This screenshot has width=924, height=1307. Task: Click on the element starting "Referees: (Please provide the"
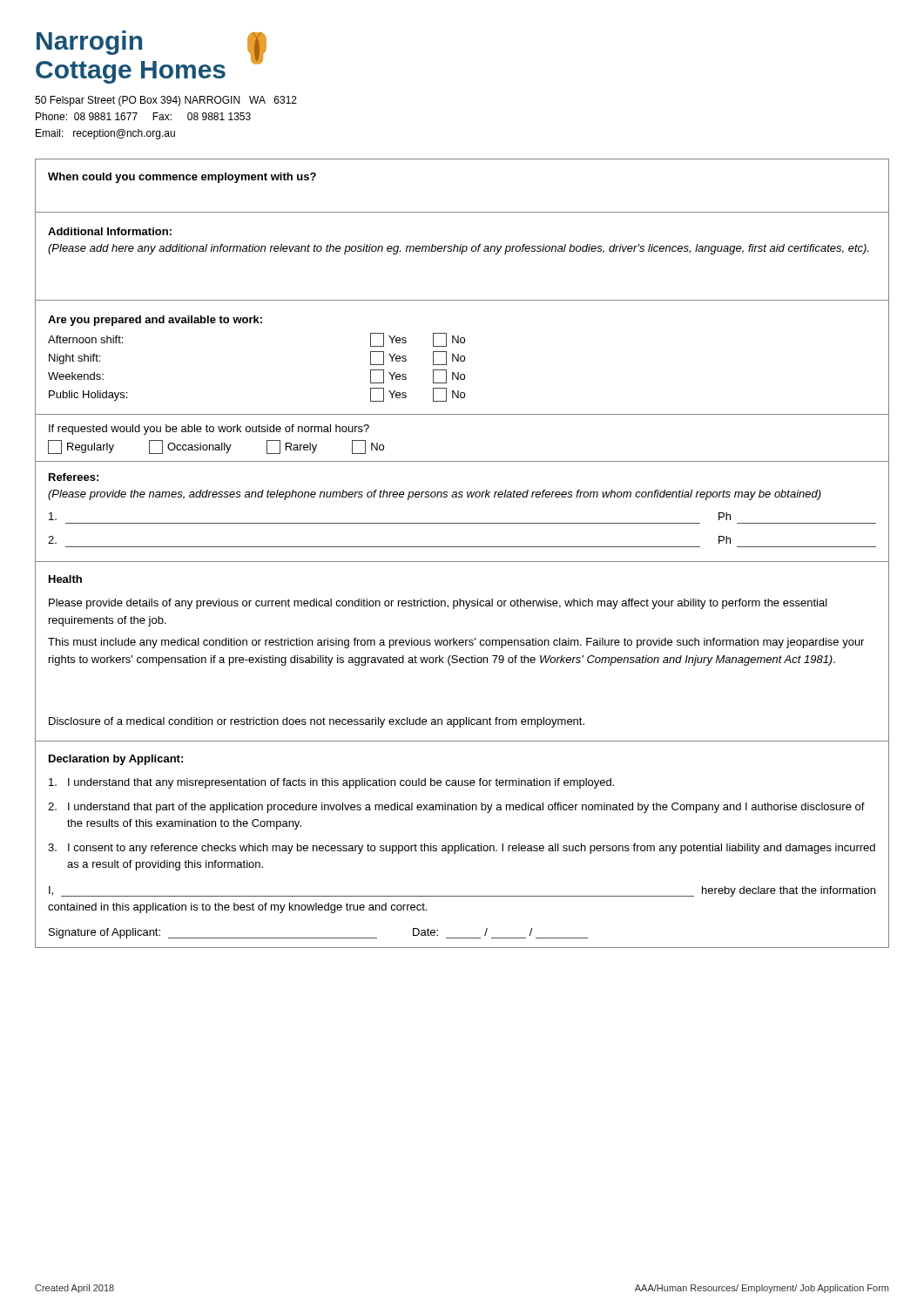tap(462, 508)
